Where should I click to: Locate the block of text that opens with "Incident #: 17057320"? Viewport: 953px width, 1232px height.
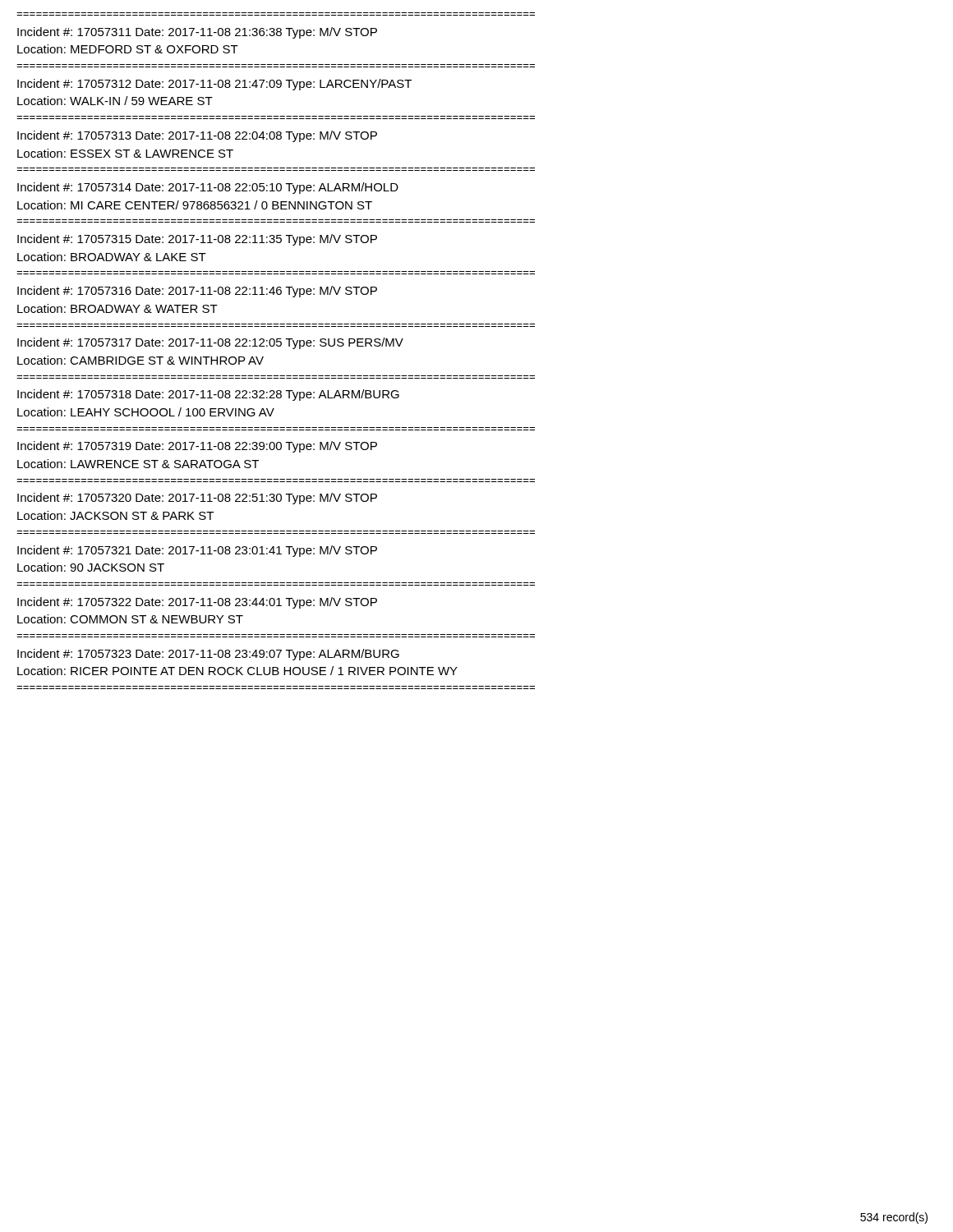pyautogui.click(x=197, y=499)
